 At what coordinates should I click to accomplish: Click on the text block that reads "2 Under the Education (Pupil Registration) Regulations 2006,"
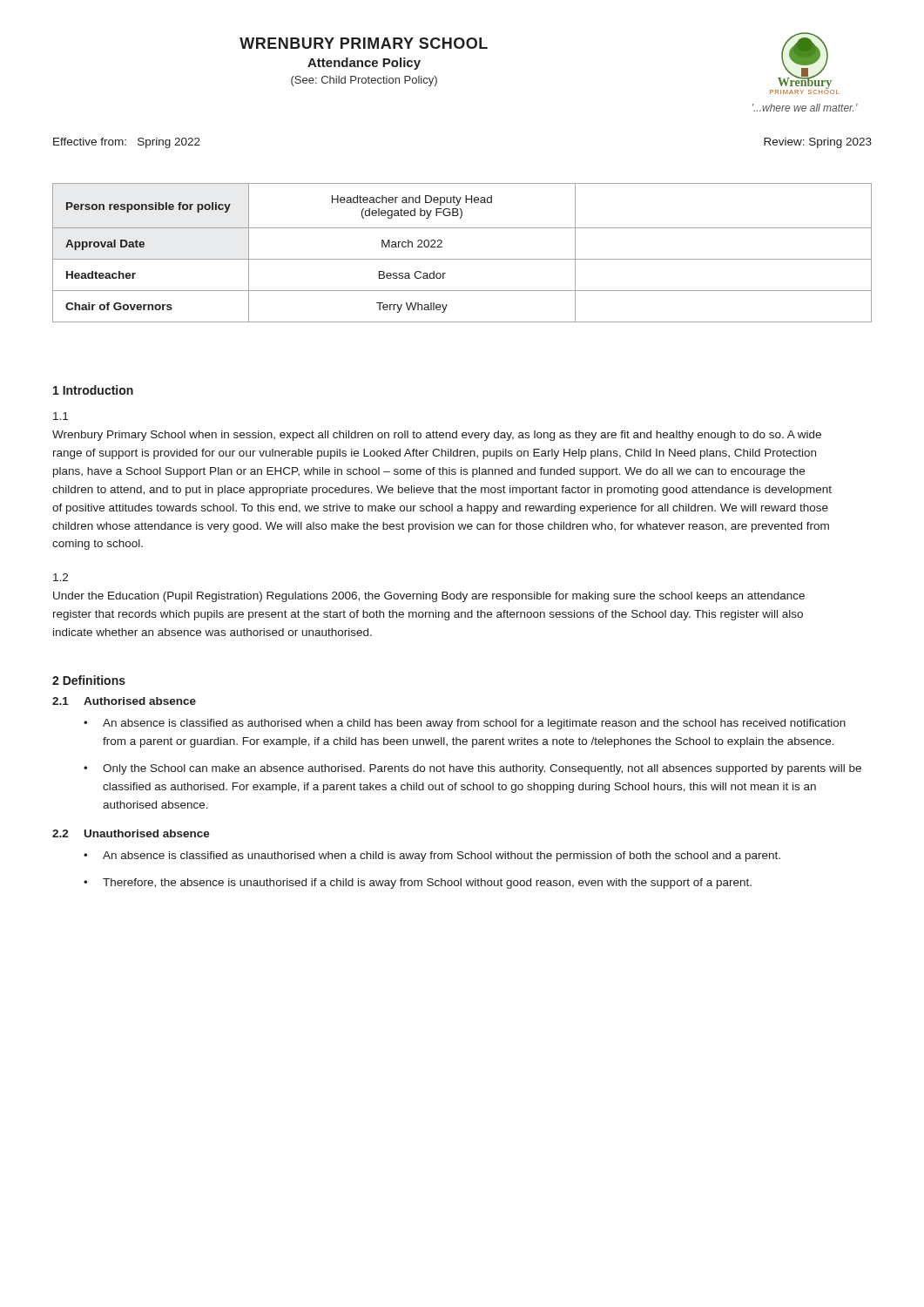(x=446, y=606)
